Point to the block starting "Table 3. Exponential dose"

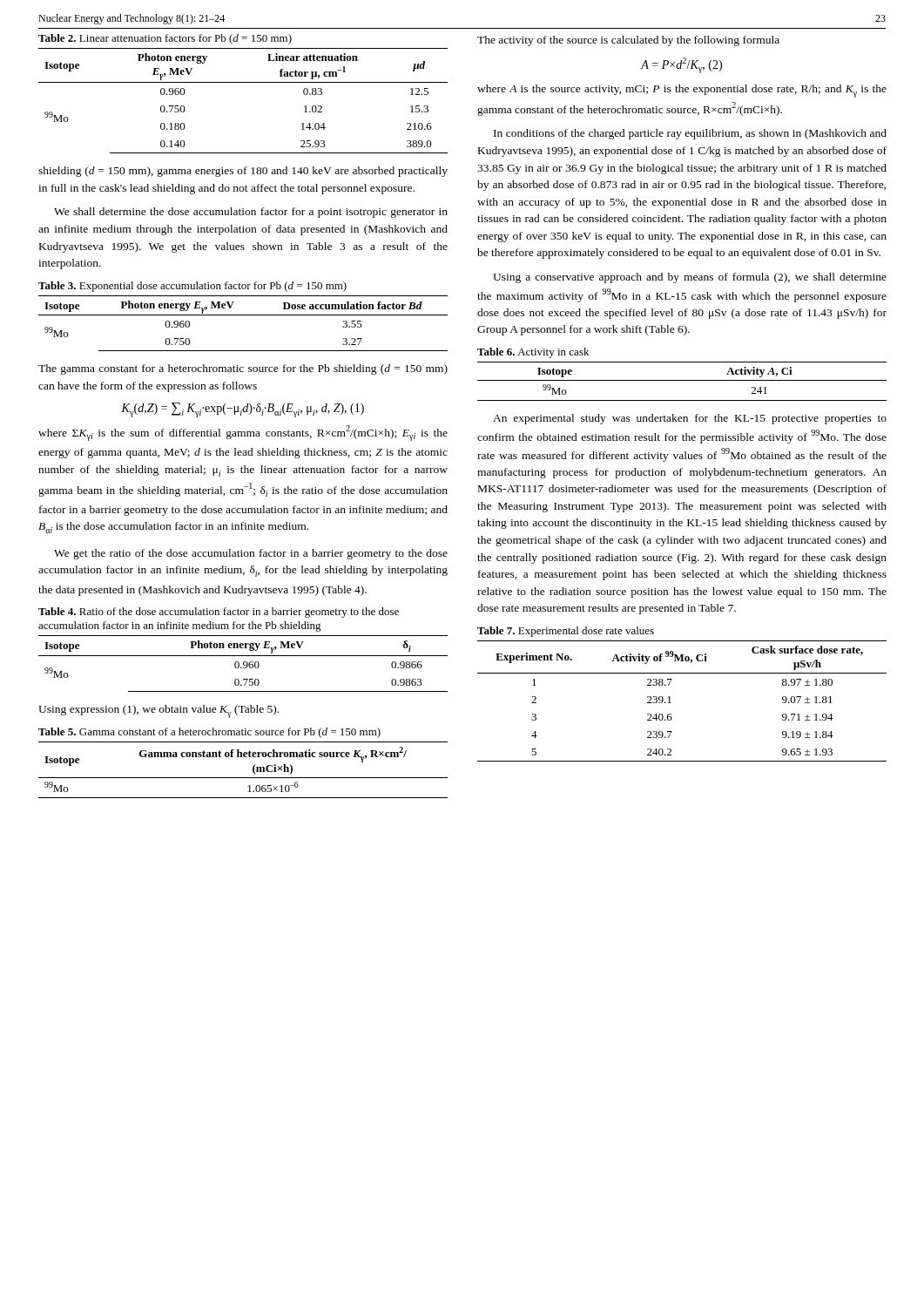coord(193,285)
